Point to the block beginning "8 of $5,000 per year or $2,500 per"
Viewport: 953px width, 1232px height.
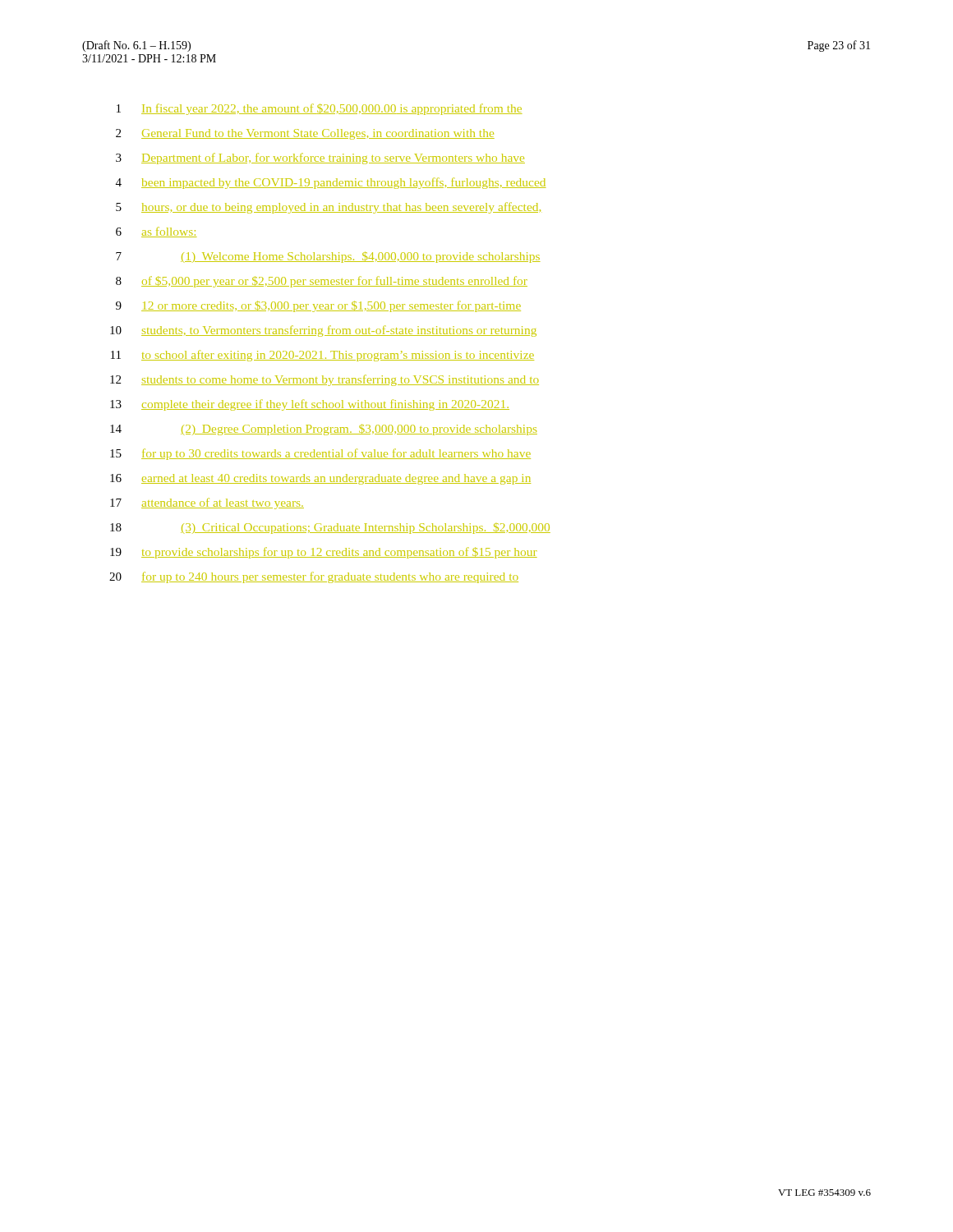(485, 281)
